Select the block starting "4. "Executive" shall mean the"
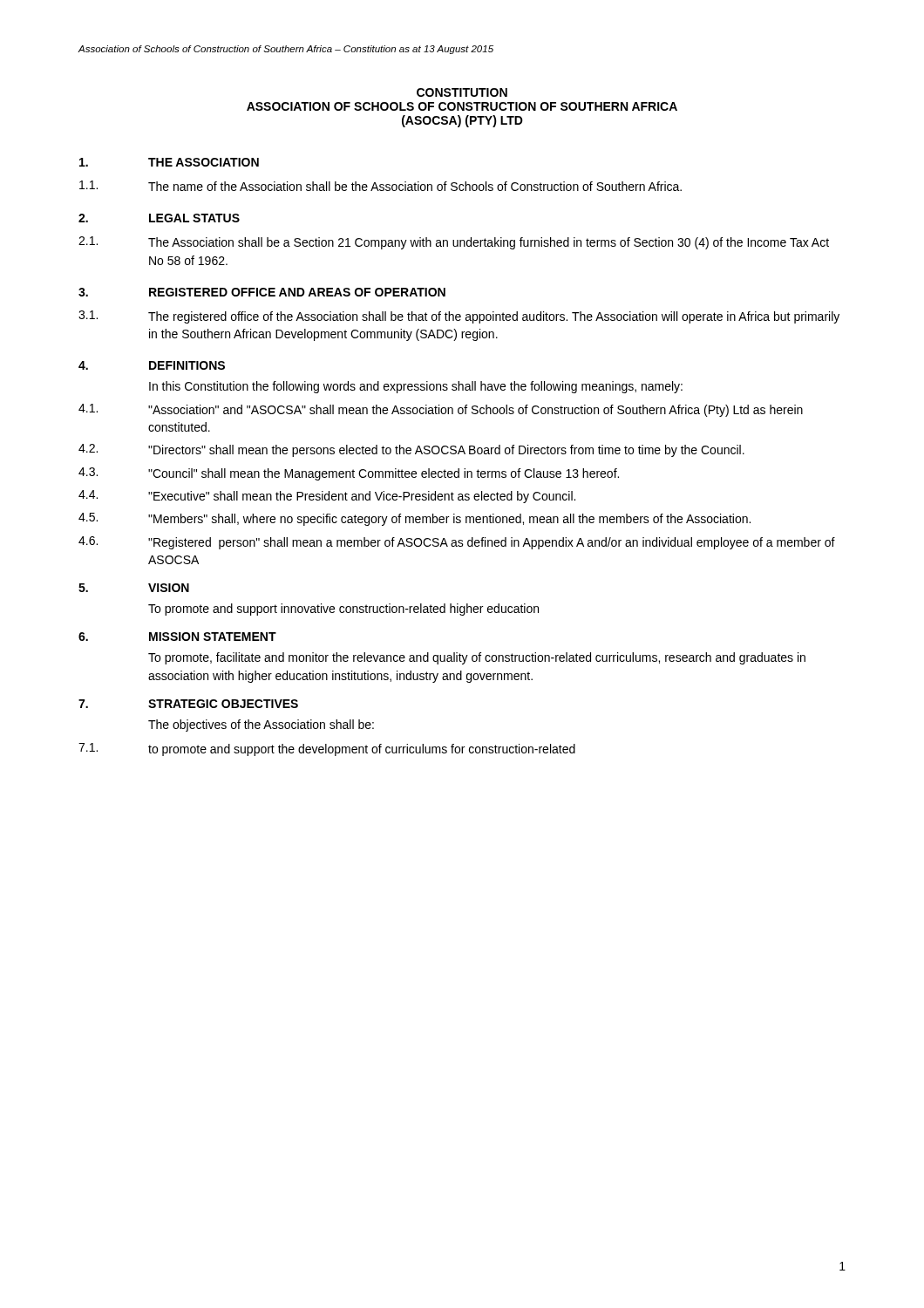Image resolution: width=924 pixels, height=1308 pixels. click(462, 496)
